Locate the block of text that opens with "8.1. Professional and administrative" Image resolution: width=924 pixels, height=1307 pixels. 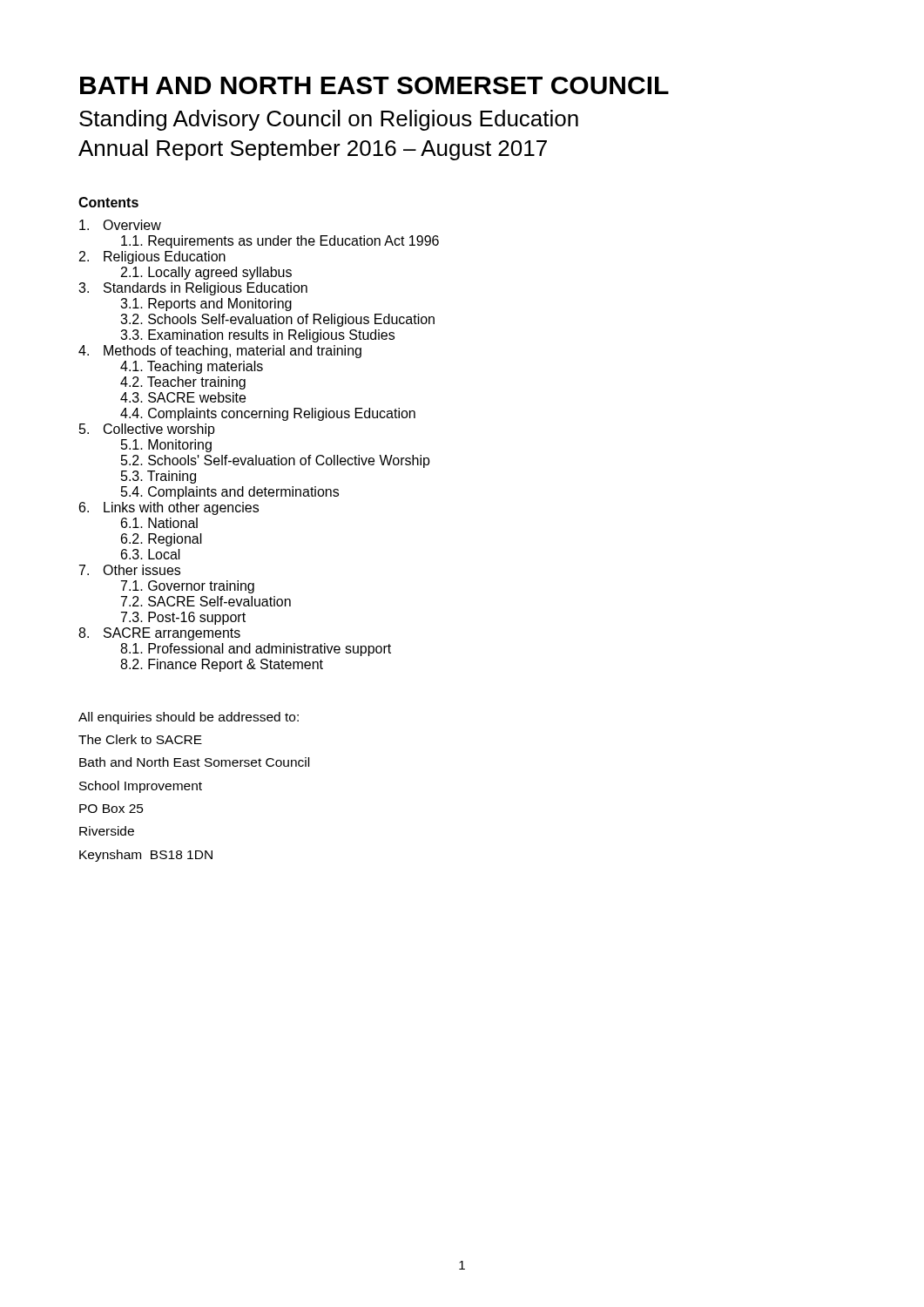pos(256,648)
